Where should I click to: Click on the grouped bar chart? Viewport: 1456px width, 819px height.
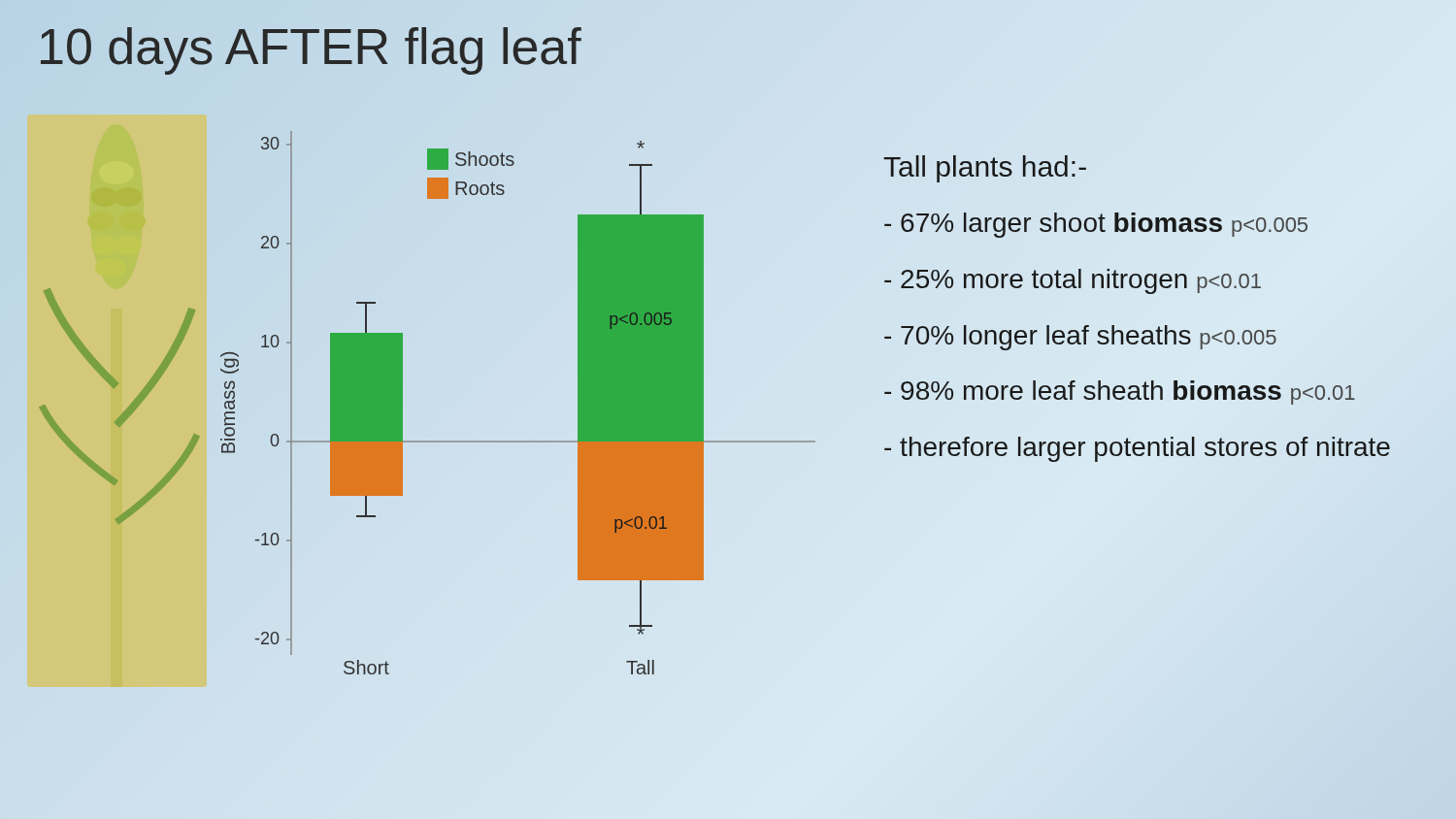pyautogui.click(x=514, y=403)
